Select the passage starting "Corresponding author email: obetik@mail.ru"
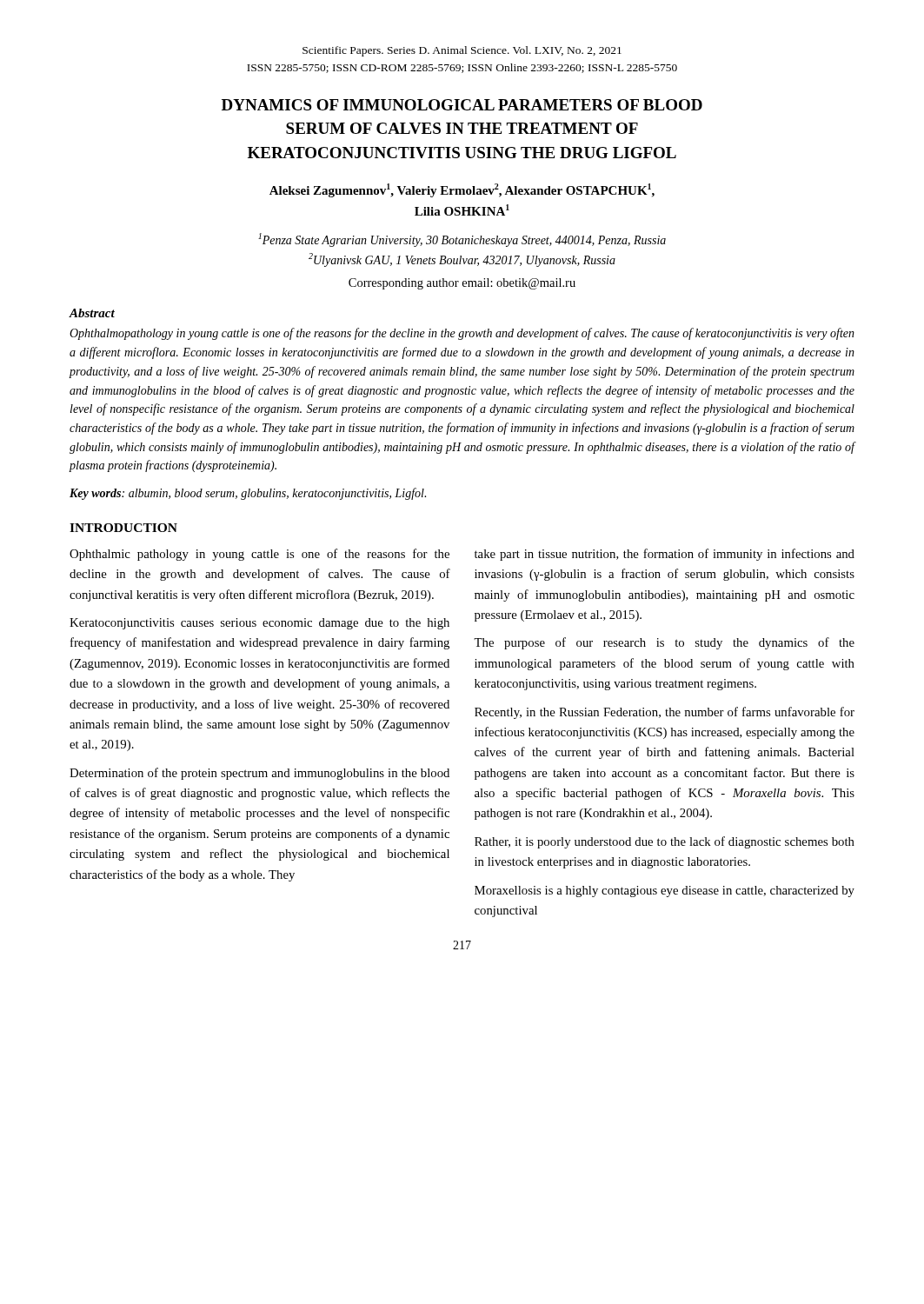Viewport: 924px width, 1304px height. tap(462, 283)
